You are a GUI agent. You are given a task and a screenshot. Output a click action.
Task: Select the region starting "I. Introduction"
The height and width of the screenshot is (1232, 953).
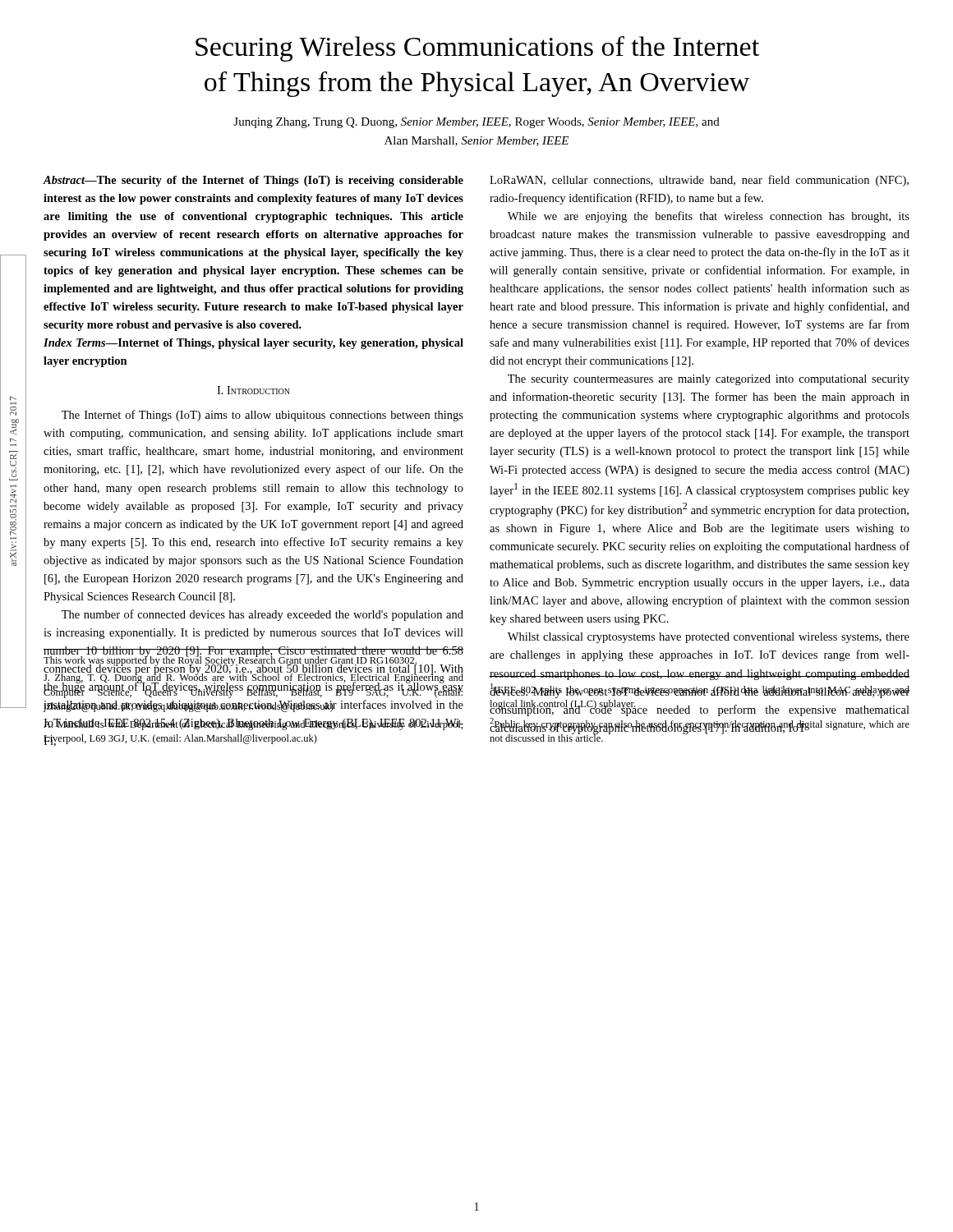coord(253,390)
